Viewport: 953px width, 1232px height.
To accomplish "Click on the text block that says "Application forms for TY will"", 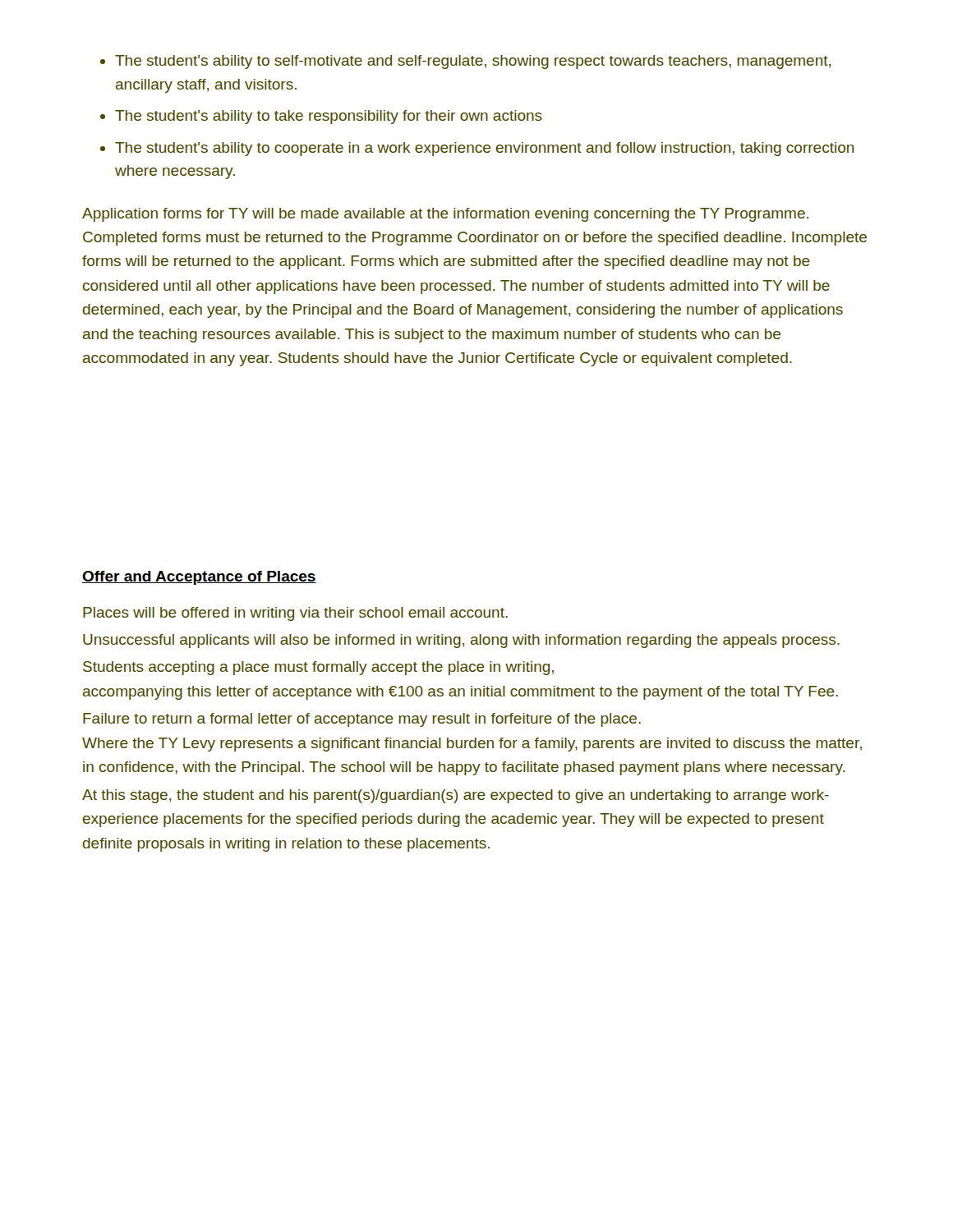I will click(x=475, y=285).
